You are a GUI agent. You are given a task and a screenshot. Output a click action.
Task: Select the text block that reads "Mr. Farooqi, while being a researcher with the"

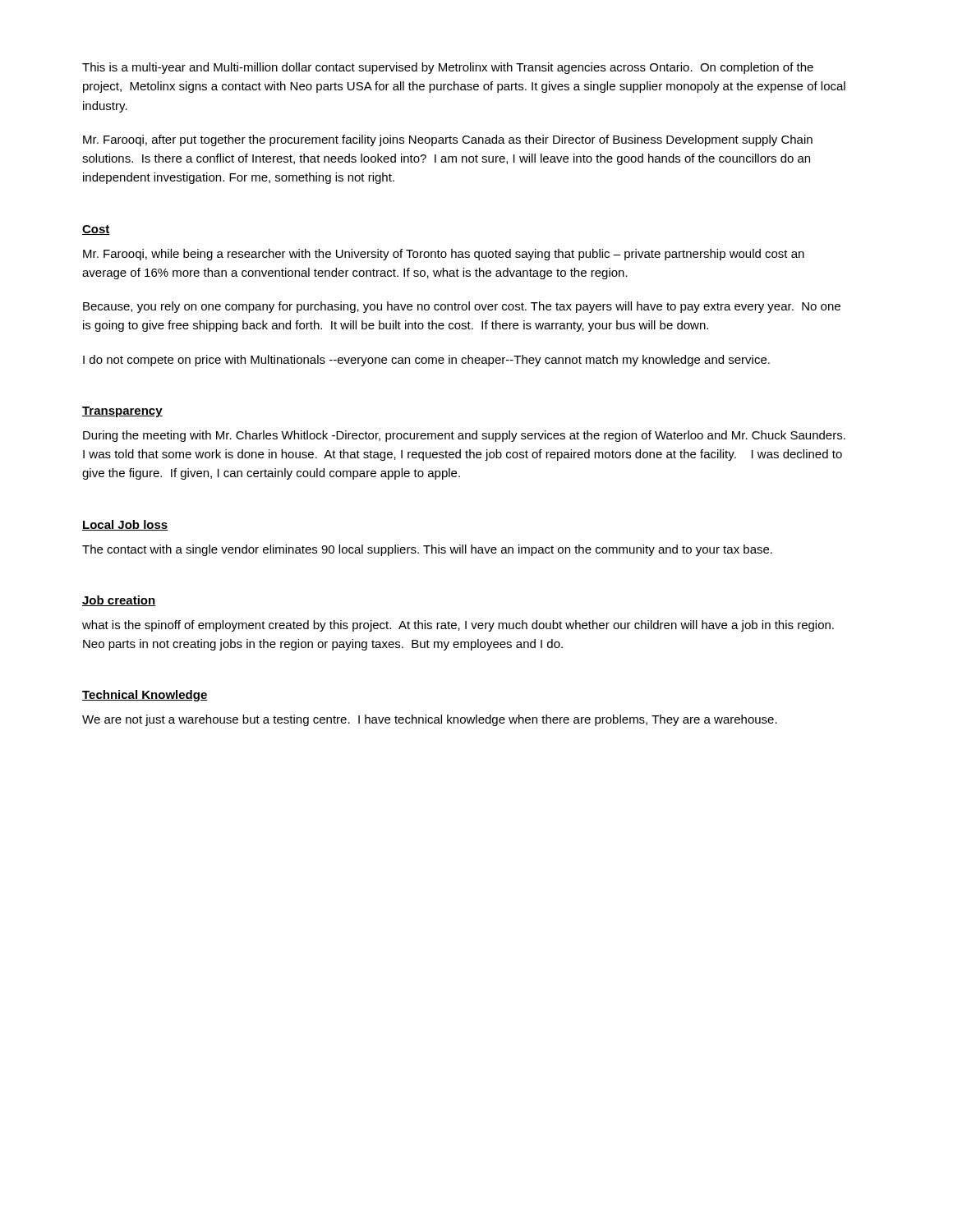tap(443, 263)
